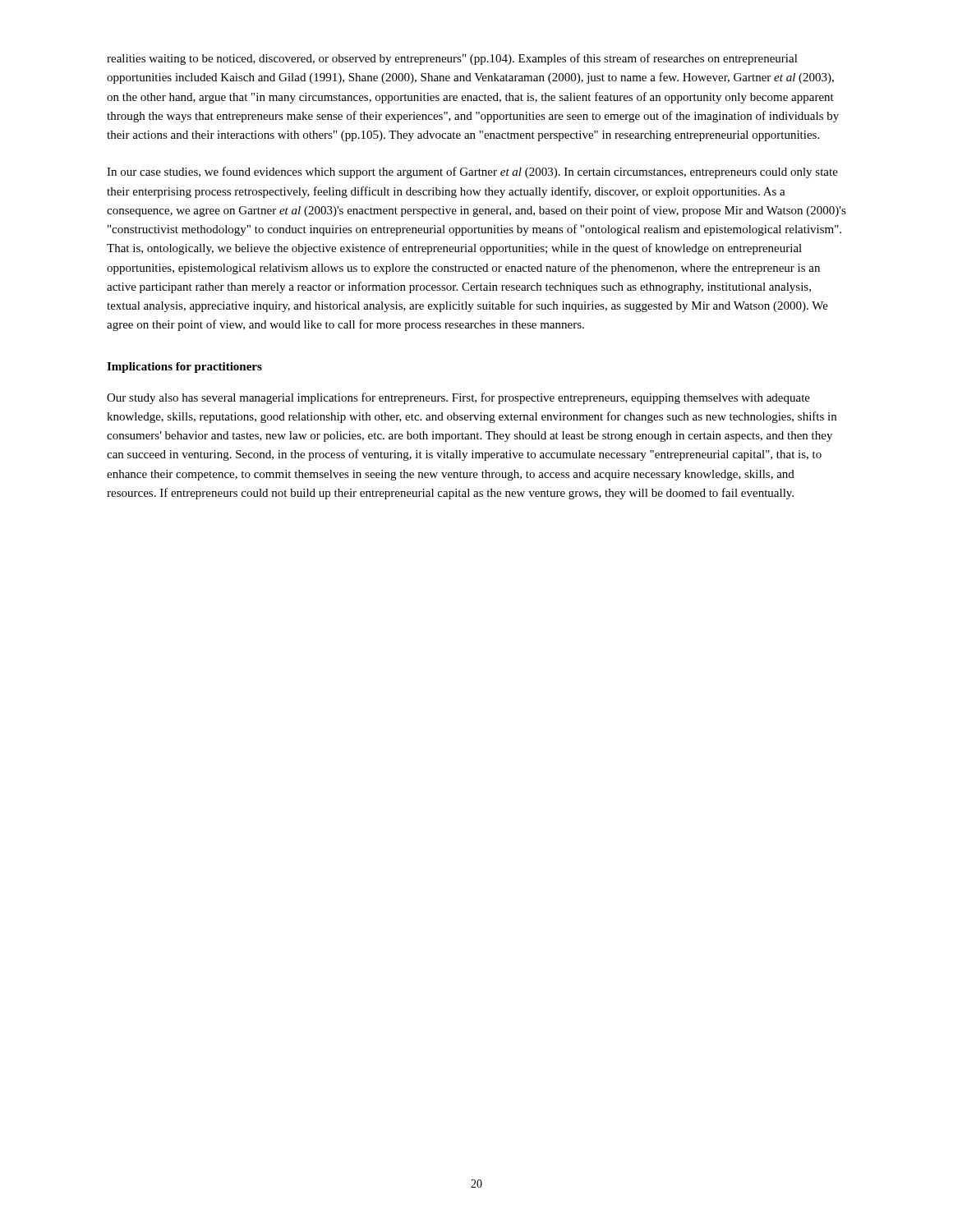Find the section header
This screenshot has width=953, height=1232.
click(184, 366)
